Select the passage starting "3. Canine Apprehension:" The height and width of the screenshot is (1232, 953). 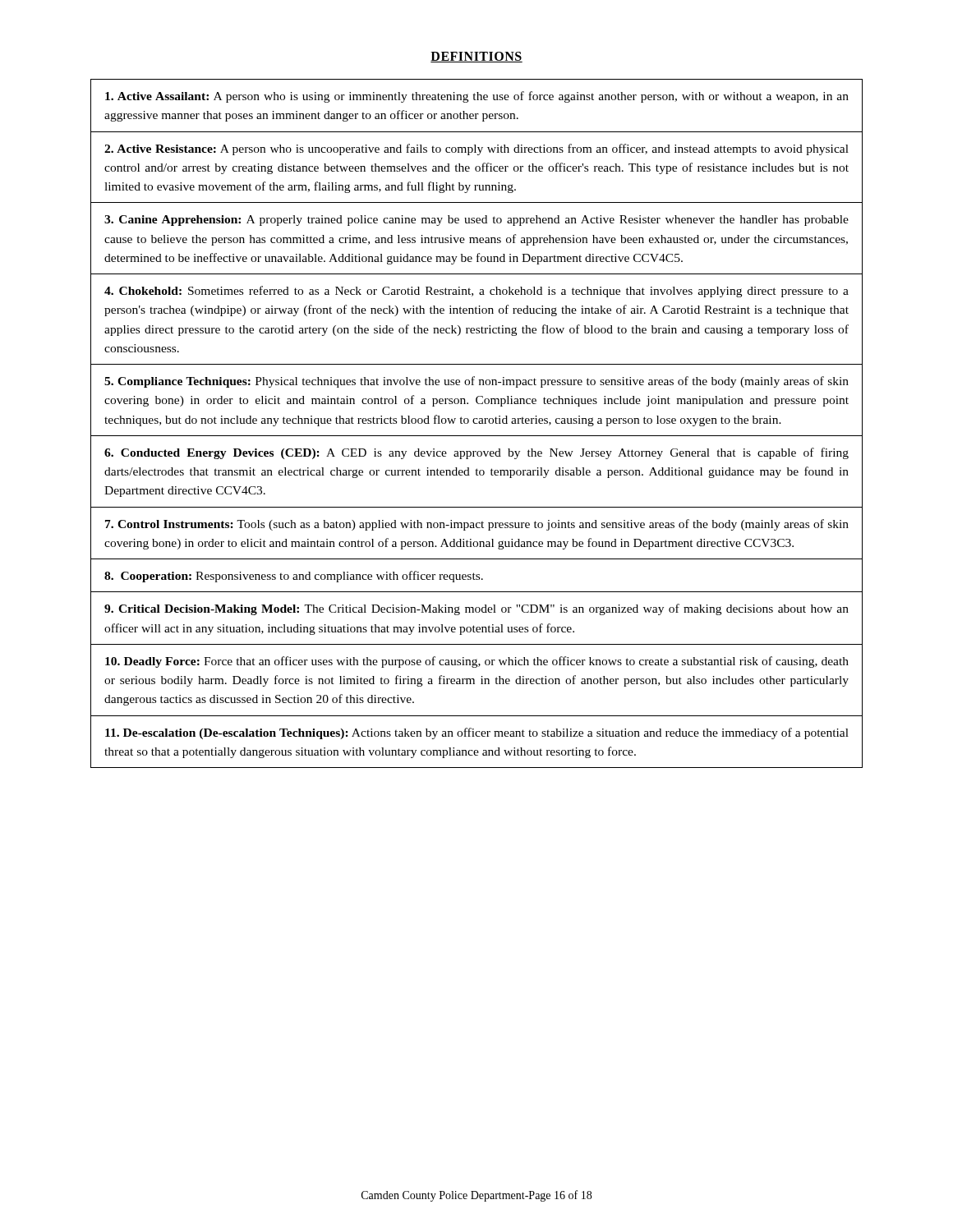pos(476,238)
